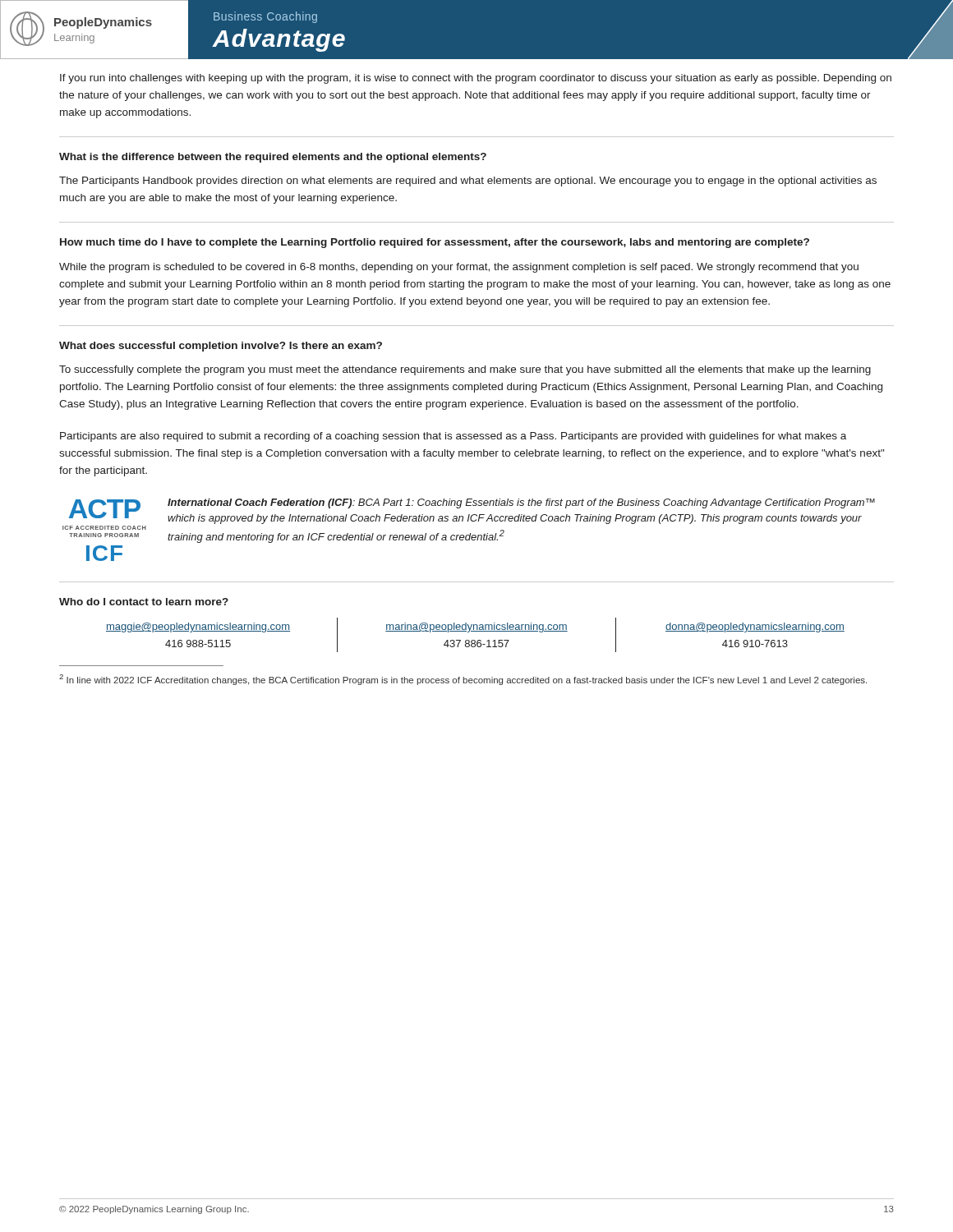Locate the table
Screen dimensions: 1232x953
pos(476,635)
